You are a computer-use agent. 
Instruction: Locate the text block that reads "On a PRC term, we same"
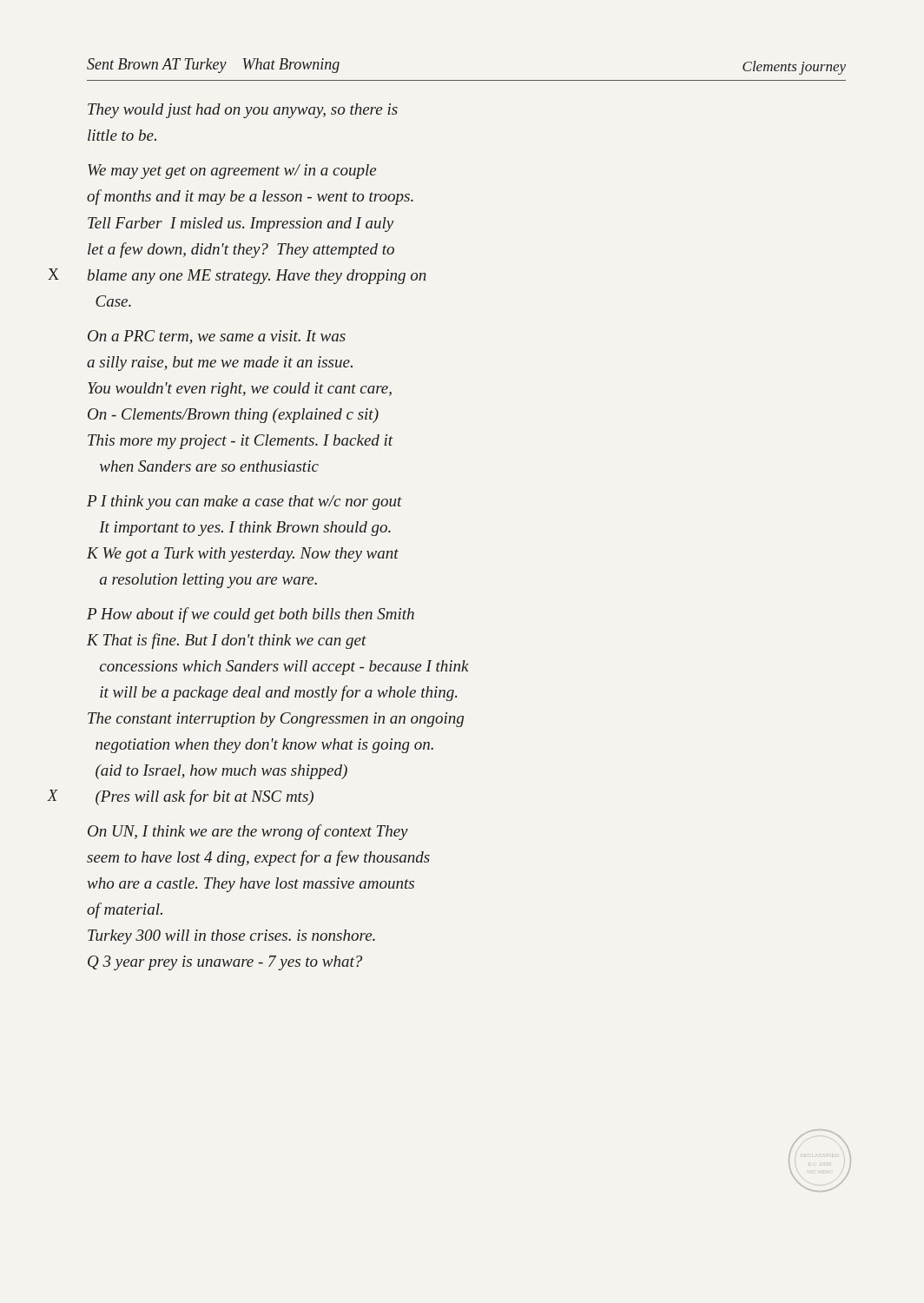point(240,401)
